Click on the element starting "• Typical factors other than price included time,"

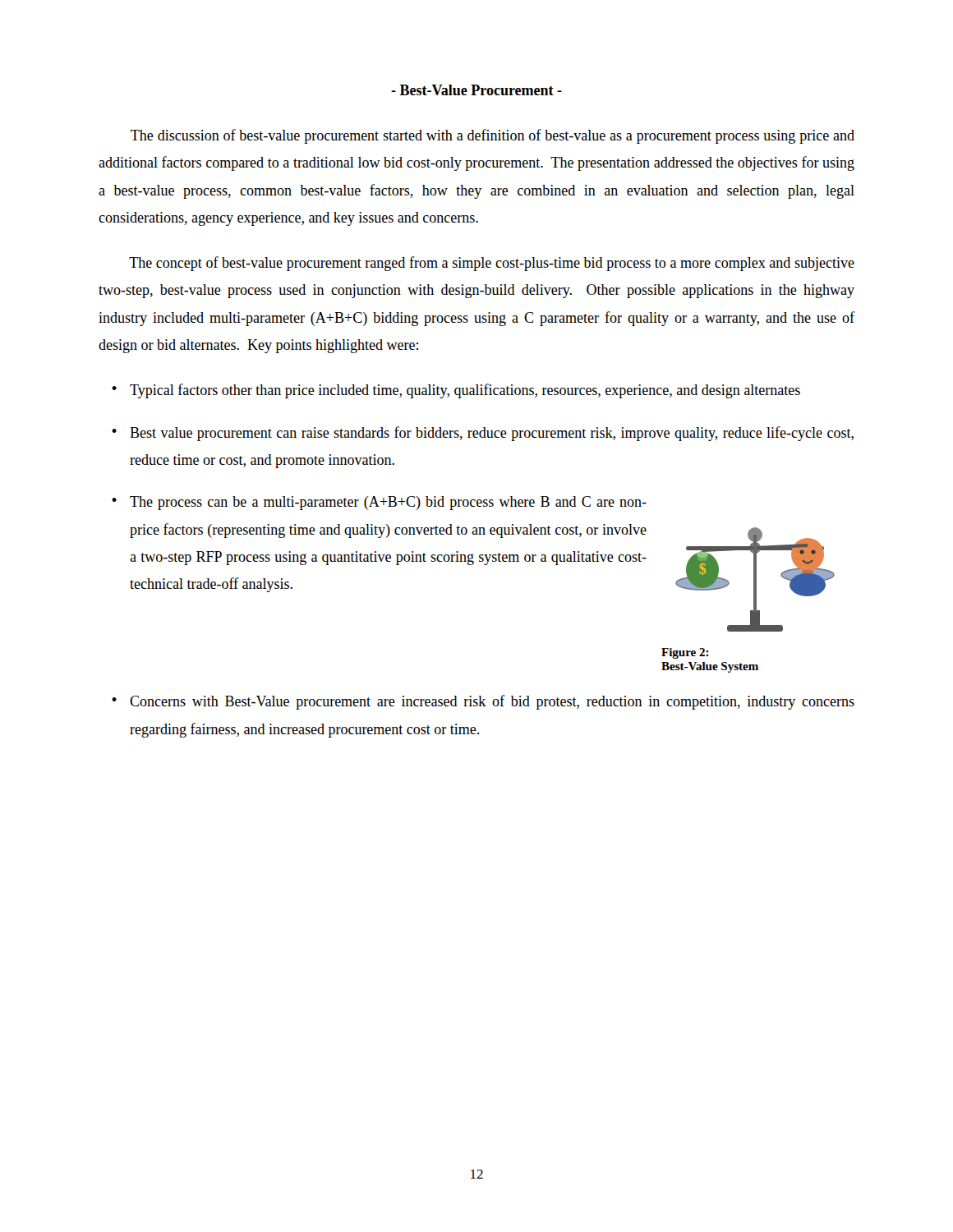(476, 391)
